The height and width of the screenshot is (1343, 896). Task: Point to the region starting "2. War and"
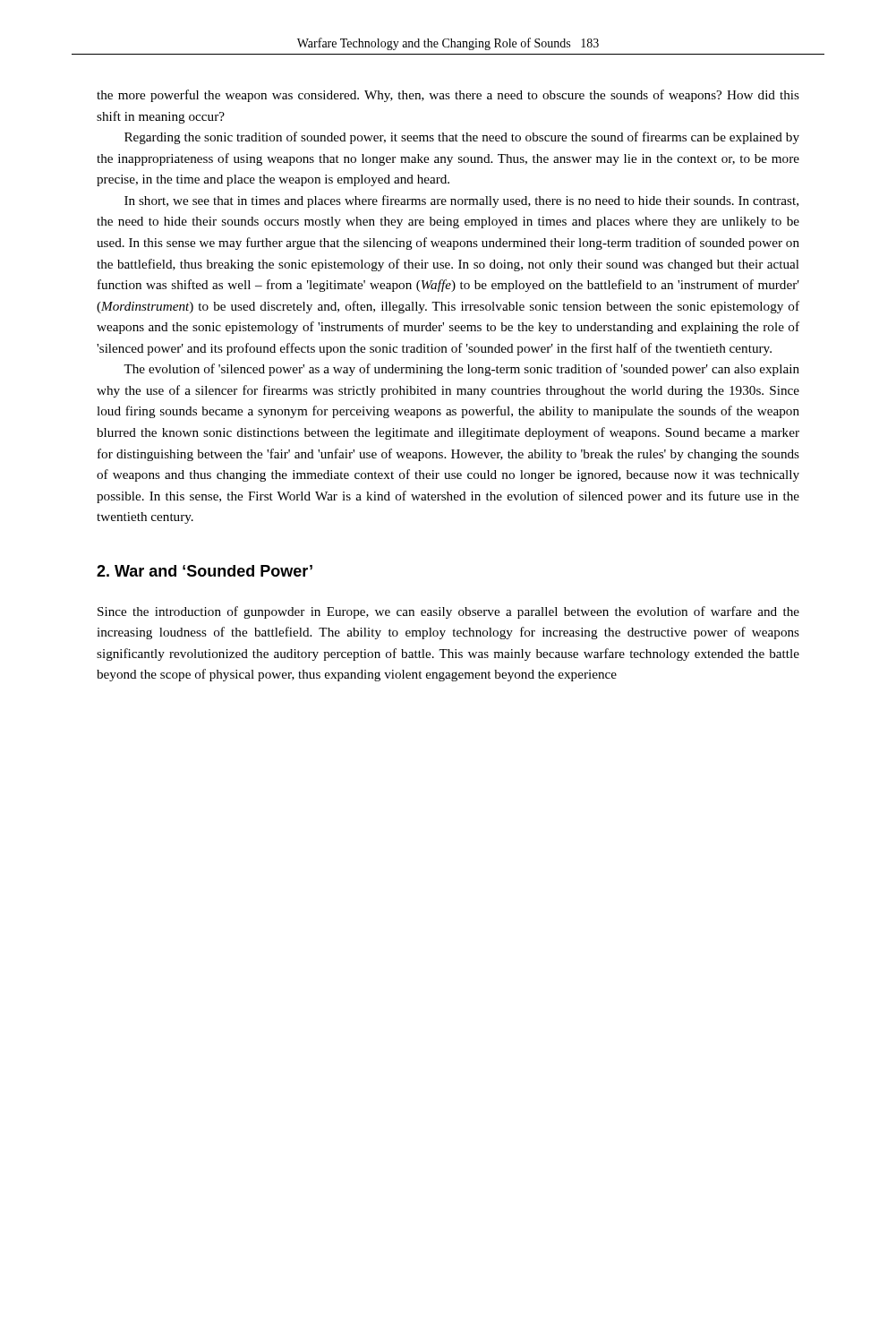click(205, 571)
